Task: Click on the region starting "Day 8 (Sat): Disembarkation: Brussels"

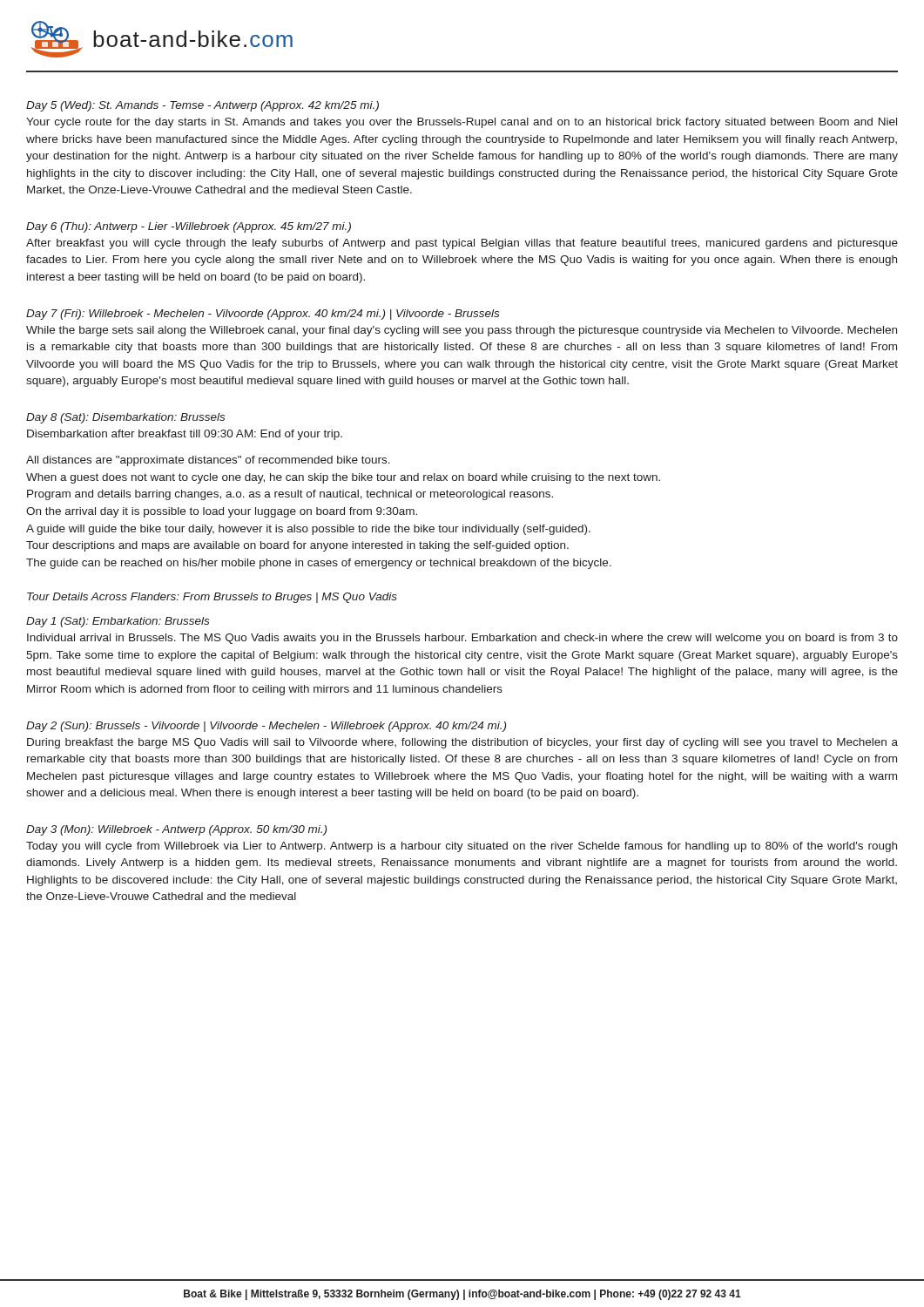Action: coord(126,417)
